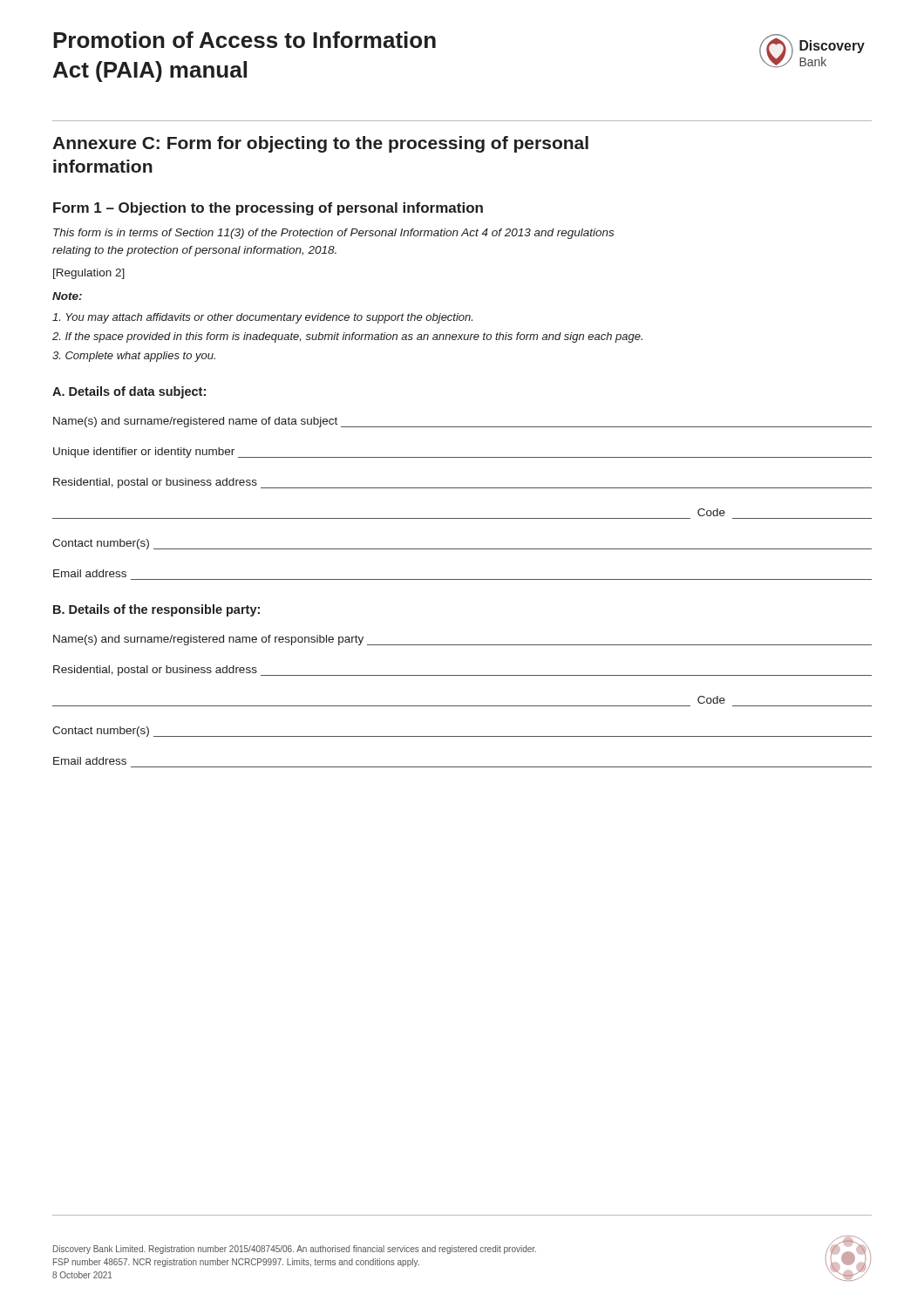Point to the block starting "[Regulation 2]"
Screen dimensions: 1308x924
click(x=89, y=273)
